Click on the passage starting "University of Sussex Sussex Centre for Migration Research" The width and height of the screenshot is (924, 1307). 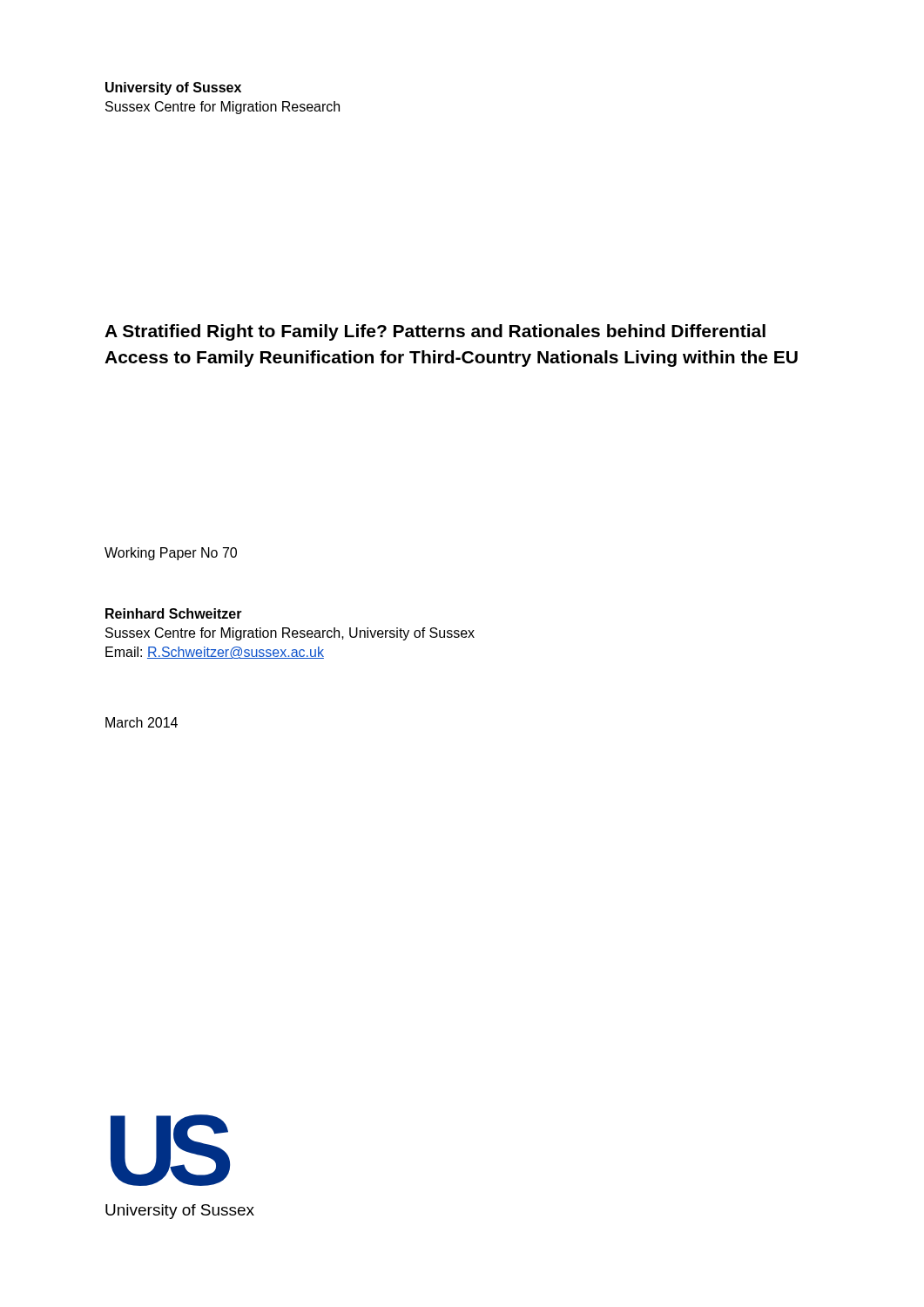click(173, 88)
